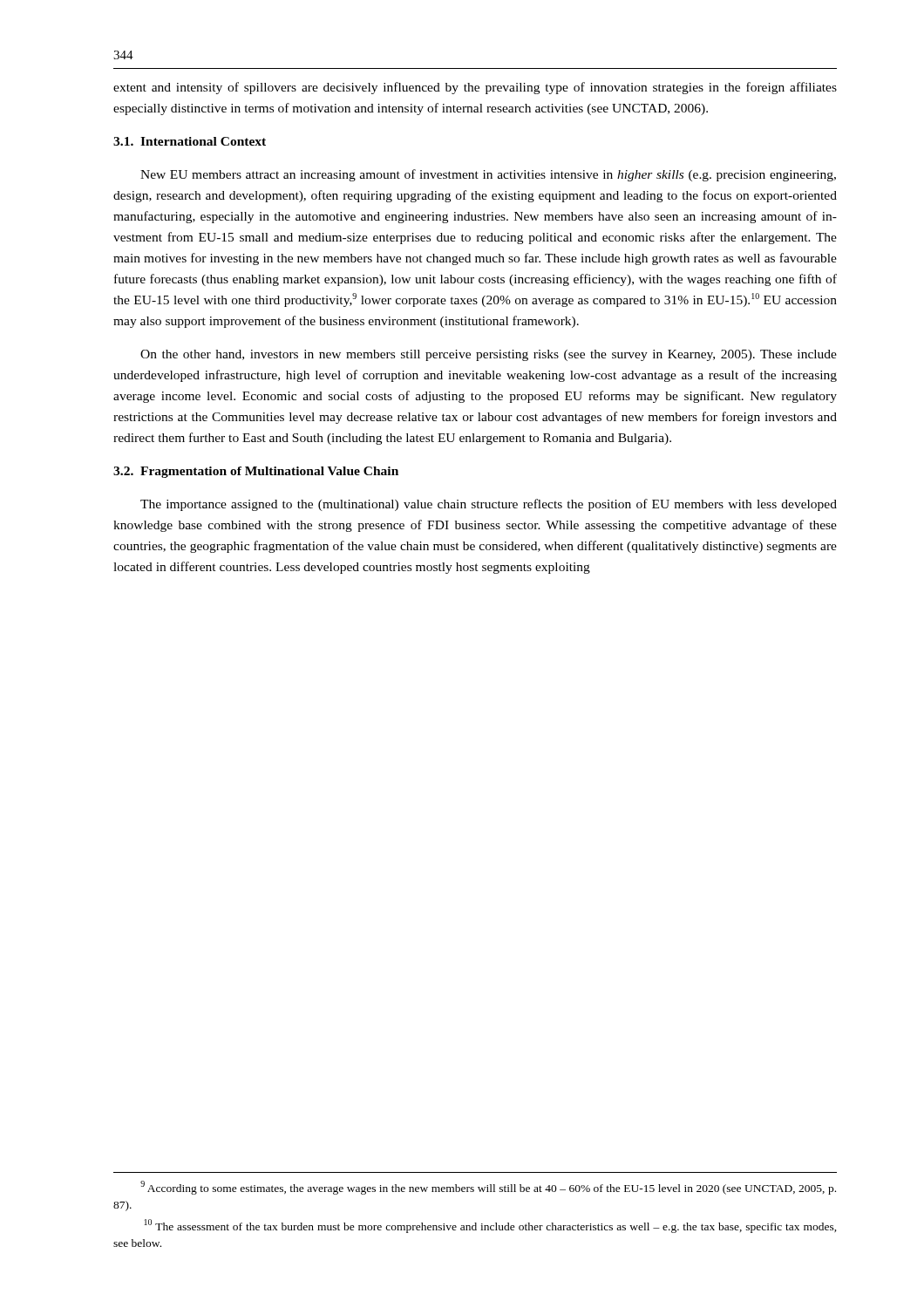Find the block on this page that starts "10 The assessment of the"

(475, 1234)
